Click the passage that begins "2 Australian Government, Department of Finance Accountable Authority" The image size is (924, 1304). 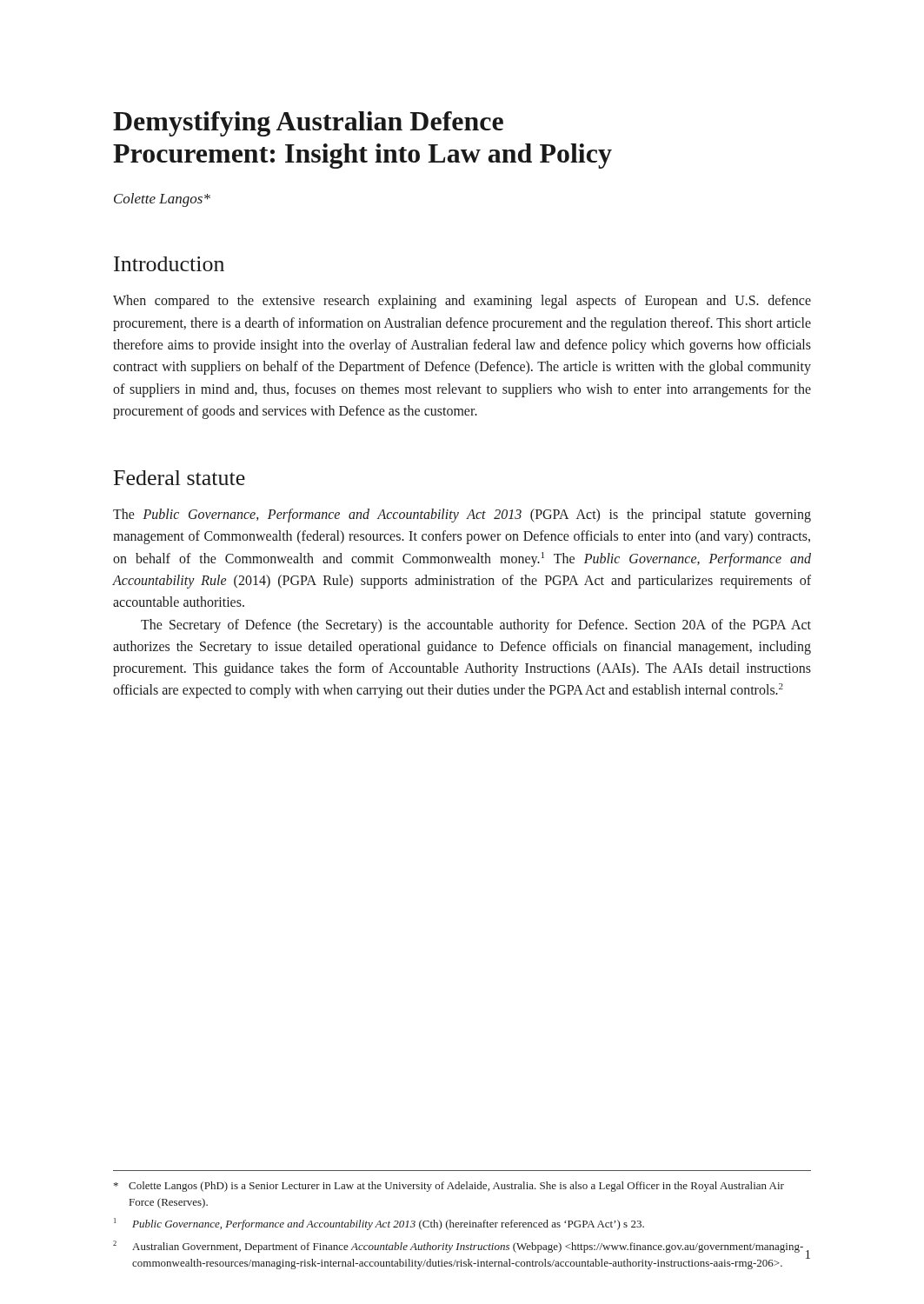(x=462, y=1255)
